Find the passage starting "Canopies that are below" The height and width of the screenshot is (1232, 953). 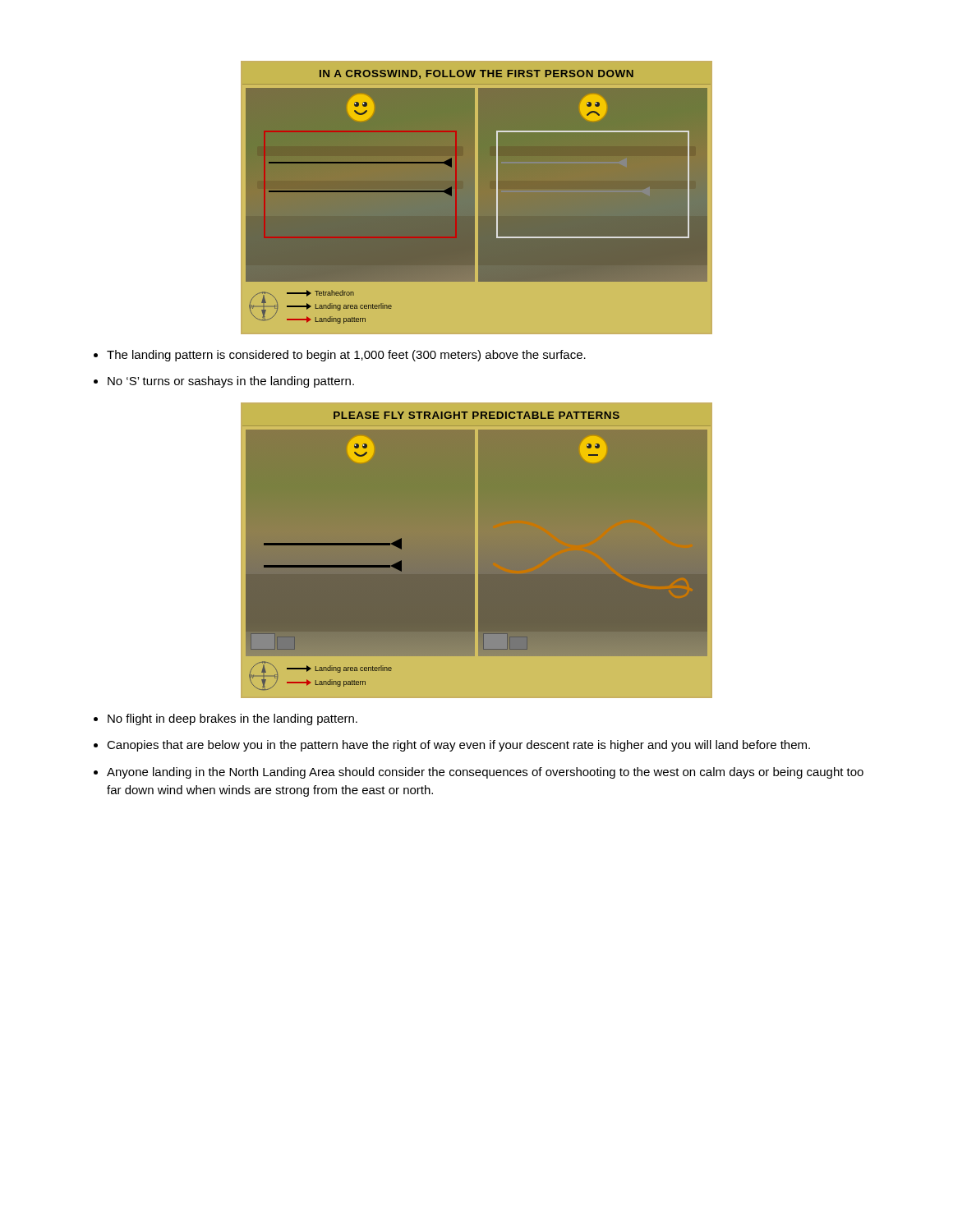(x=459, y=745)
